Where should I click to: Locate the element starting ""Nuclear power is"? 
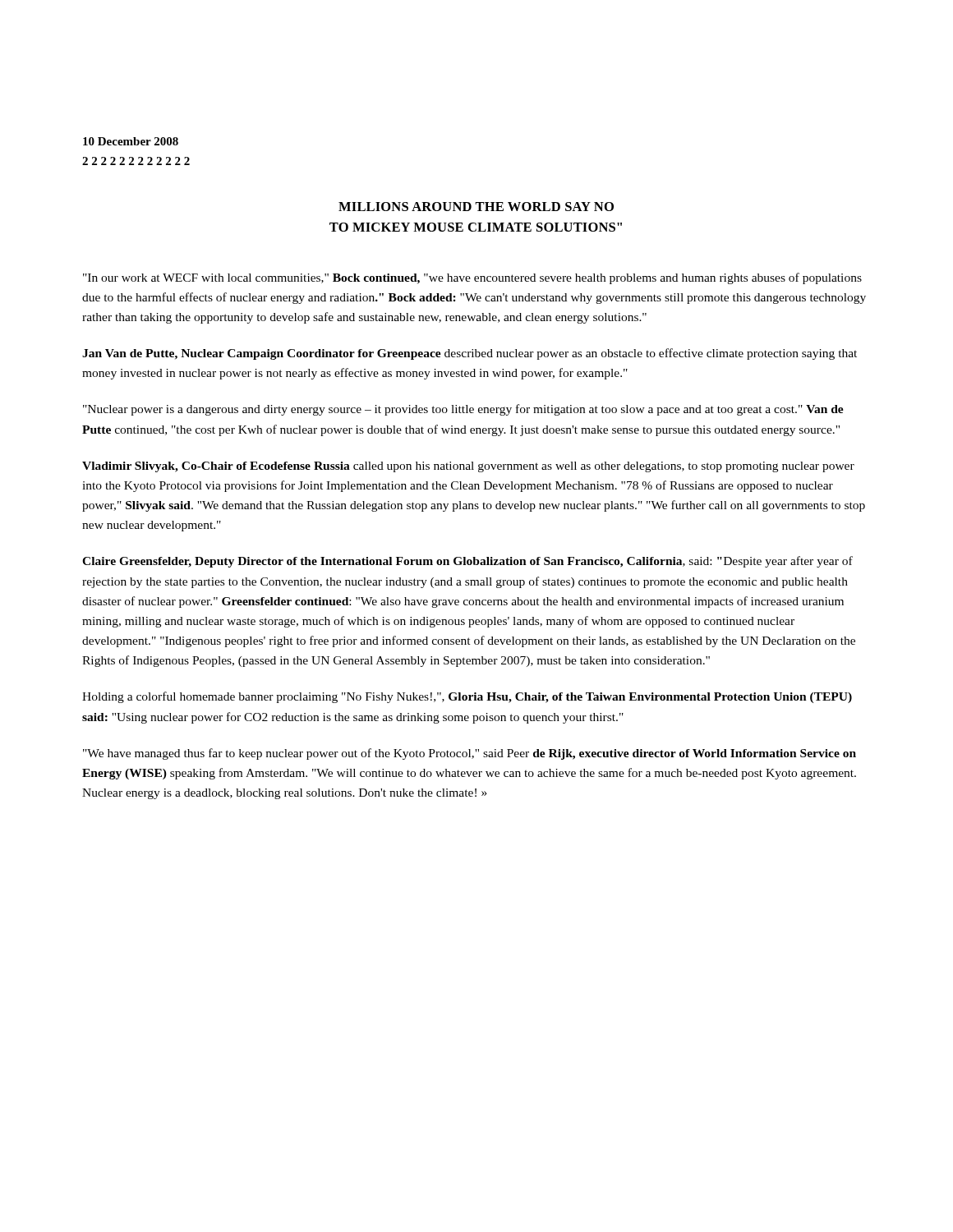pos(463,419)
